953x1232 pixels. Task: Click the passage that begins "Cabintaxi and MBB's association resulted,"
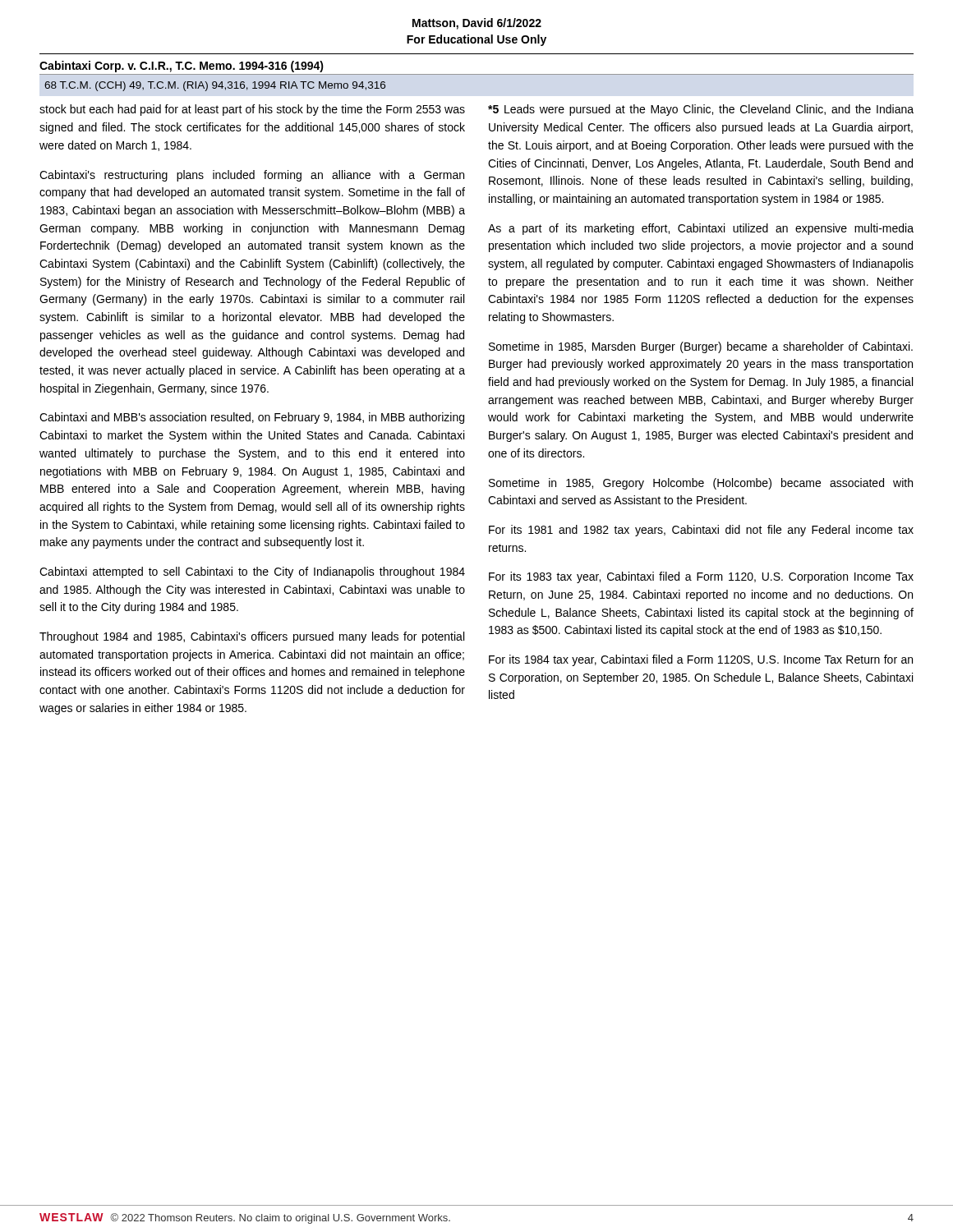[252, 480]
